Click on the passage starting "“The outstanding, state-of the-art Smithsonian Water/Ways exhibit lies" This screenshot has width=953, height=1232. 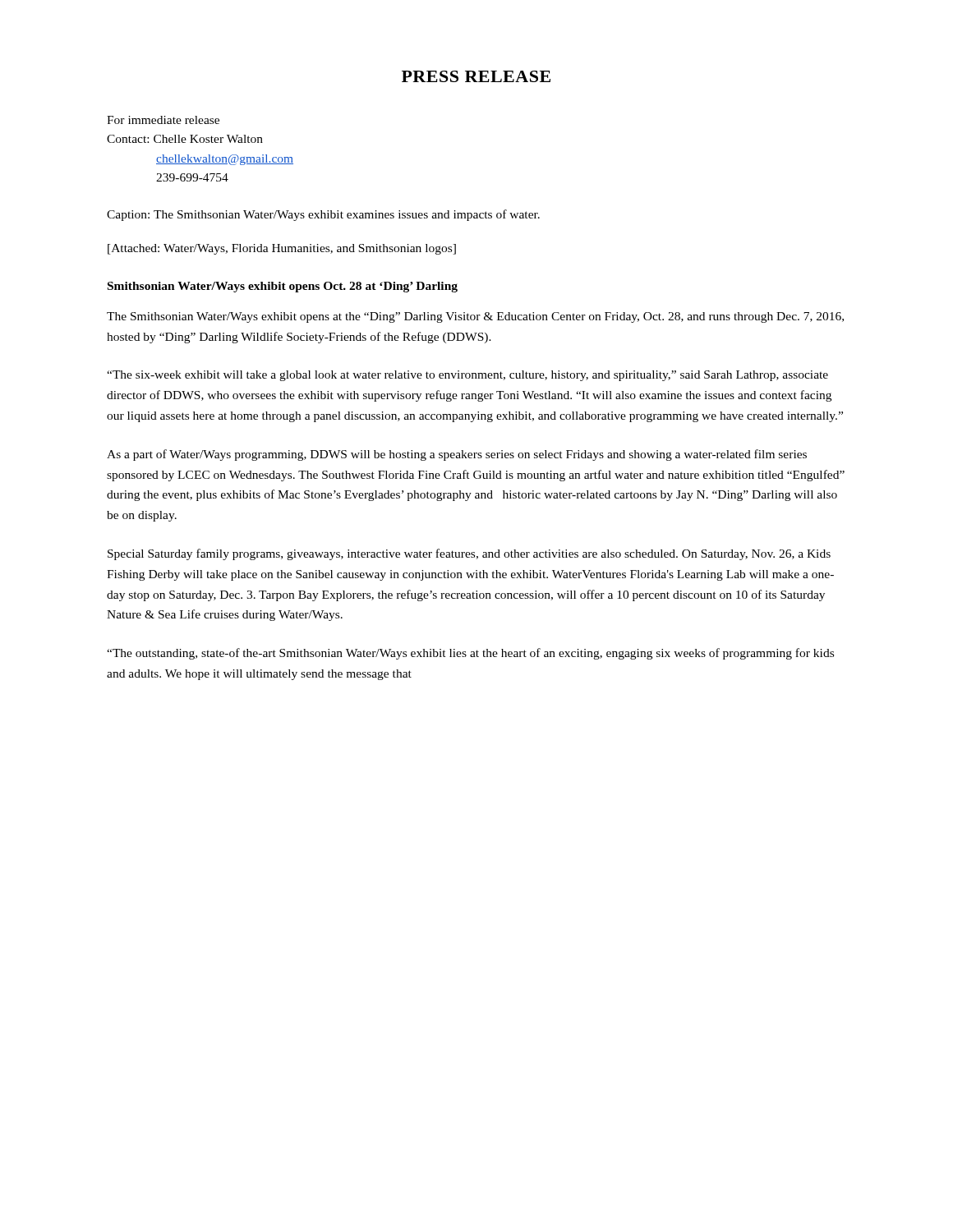click(471, 663)
